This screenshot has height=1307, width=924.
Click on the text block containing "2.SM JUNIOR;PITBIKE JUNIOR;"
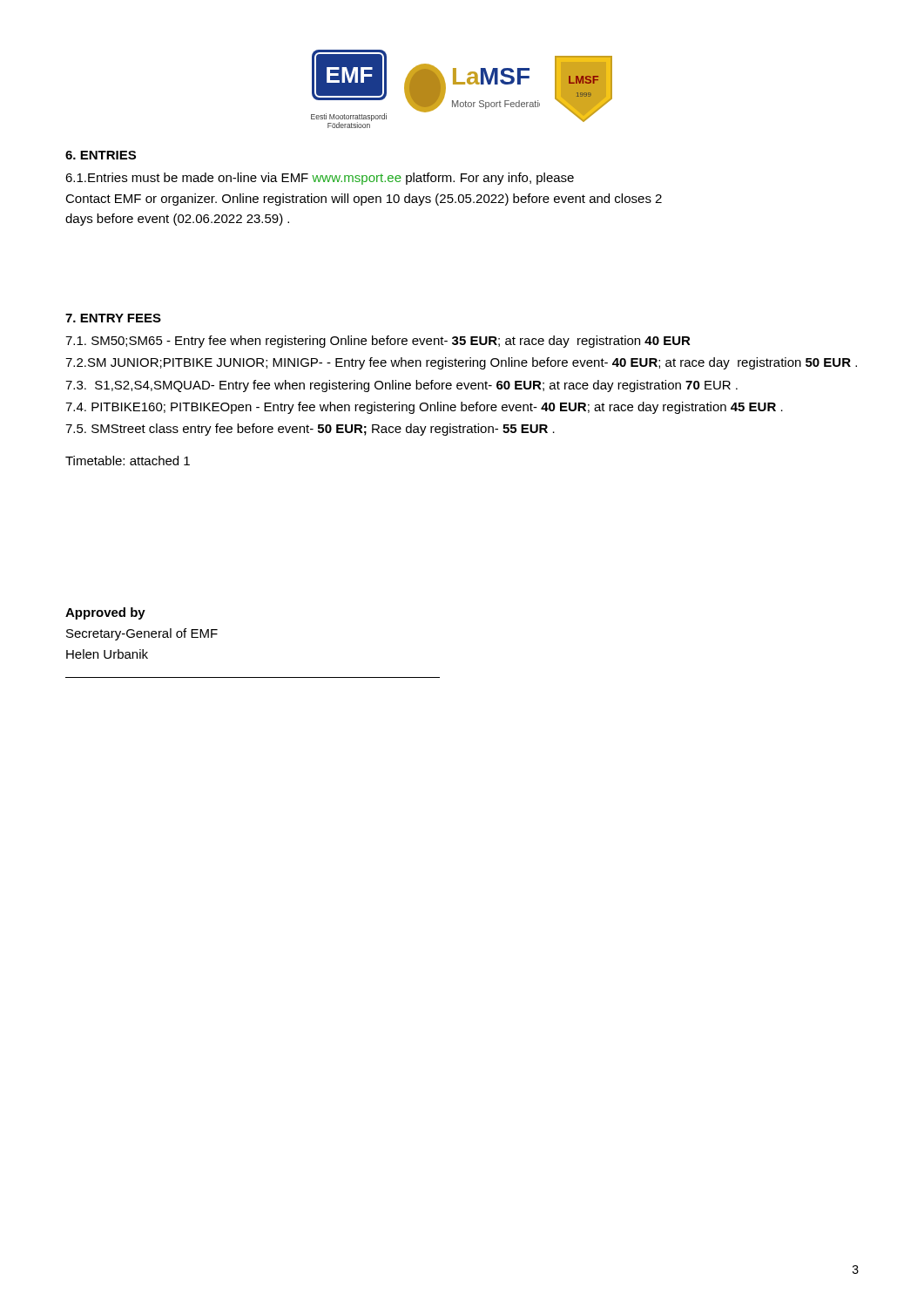point(462,362)
